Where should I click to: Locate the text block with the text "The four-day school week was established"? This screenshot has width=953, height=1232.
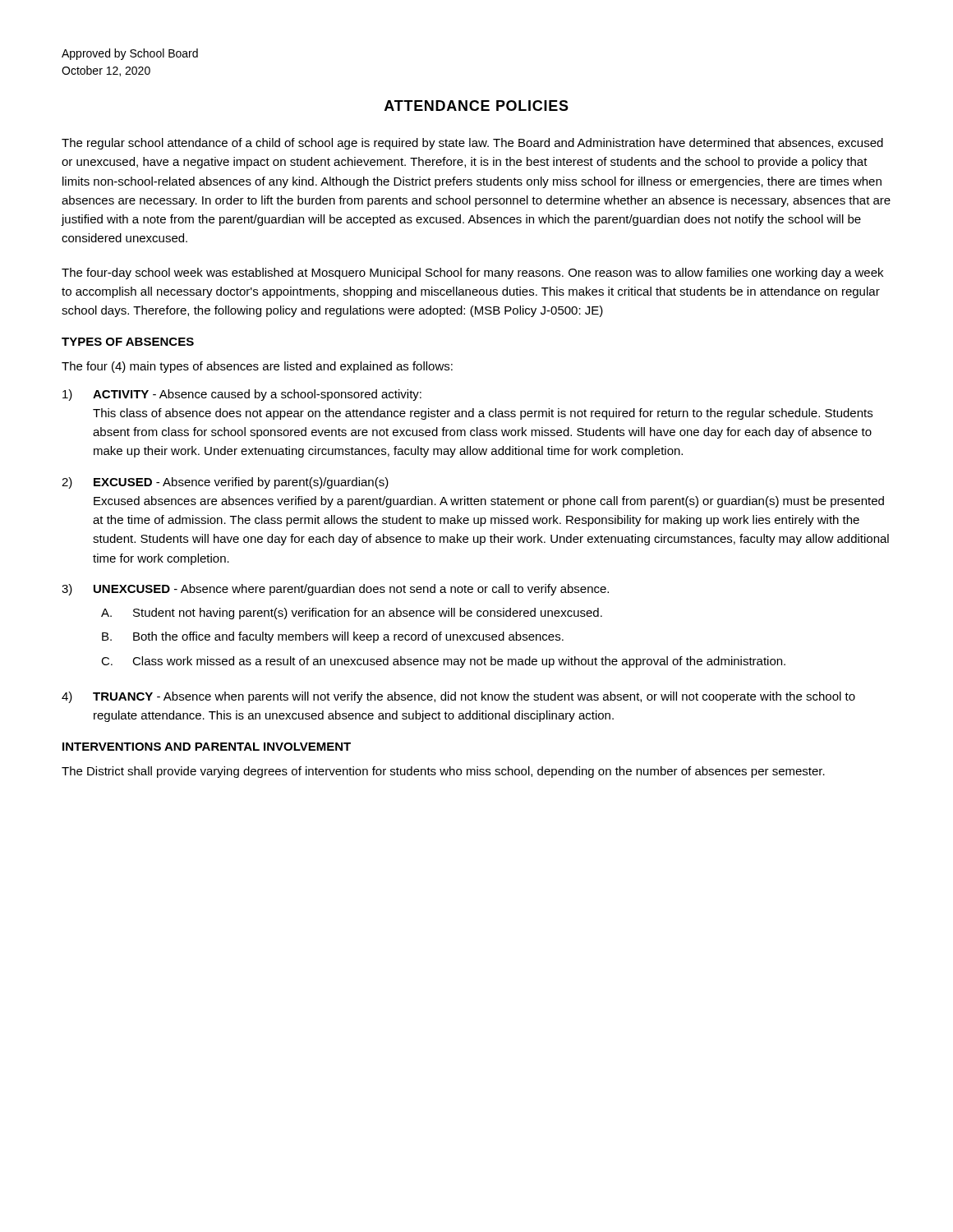[x=473, y=291]
